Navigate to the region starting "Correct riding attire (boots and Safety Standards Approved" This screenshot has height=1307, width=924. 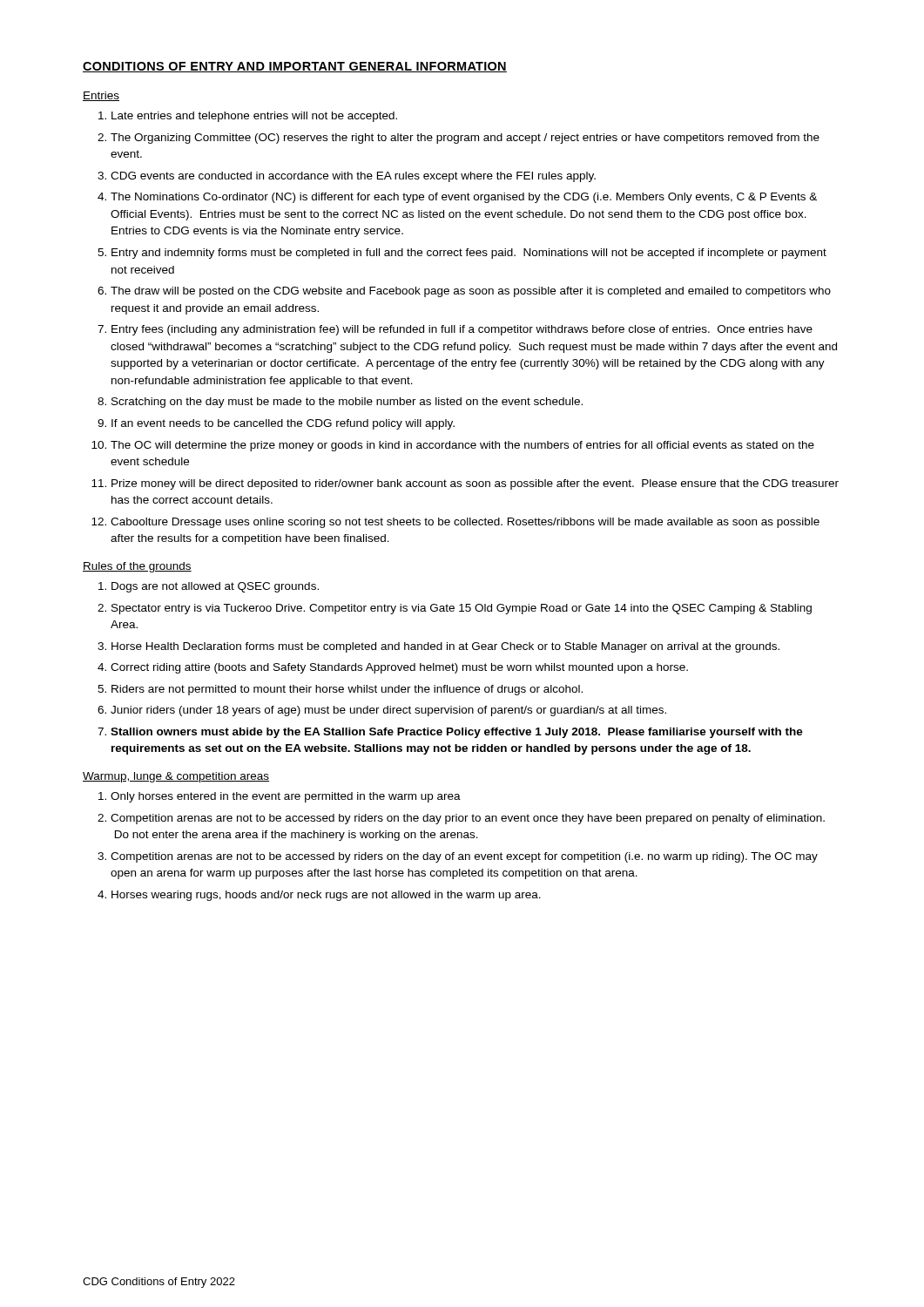point(400,667)
